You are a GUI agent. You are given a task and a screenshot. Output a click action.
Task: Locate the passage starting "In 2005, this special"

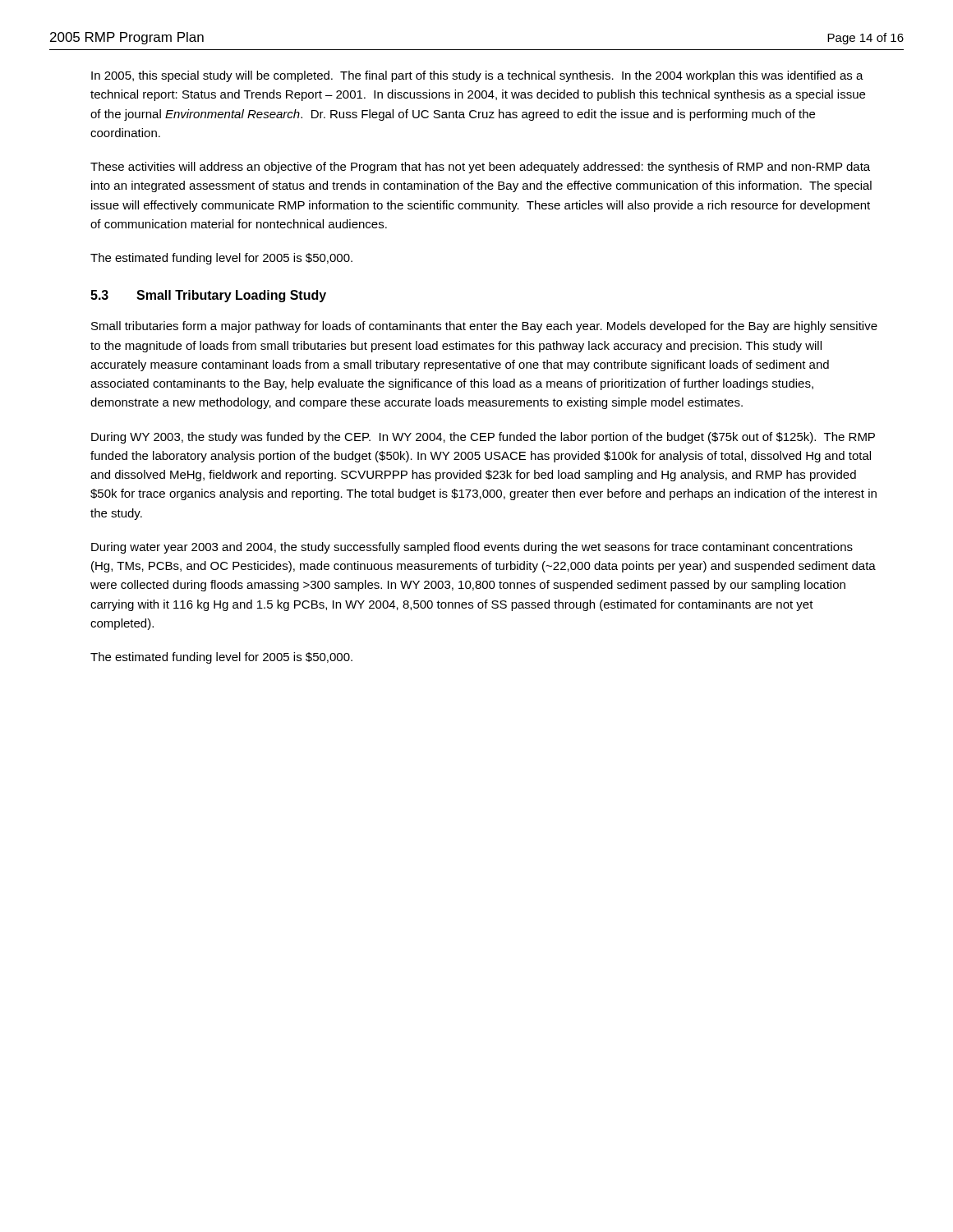coord(478,104)
